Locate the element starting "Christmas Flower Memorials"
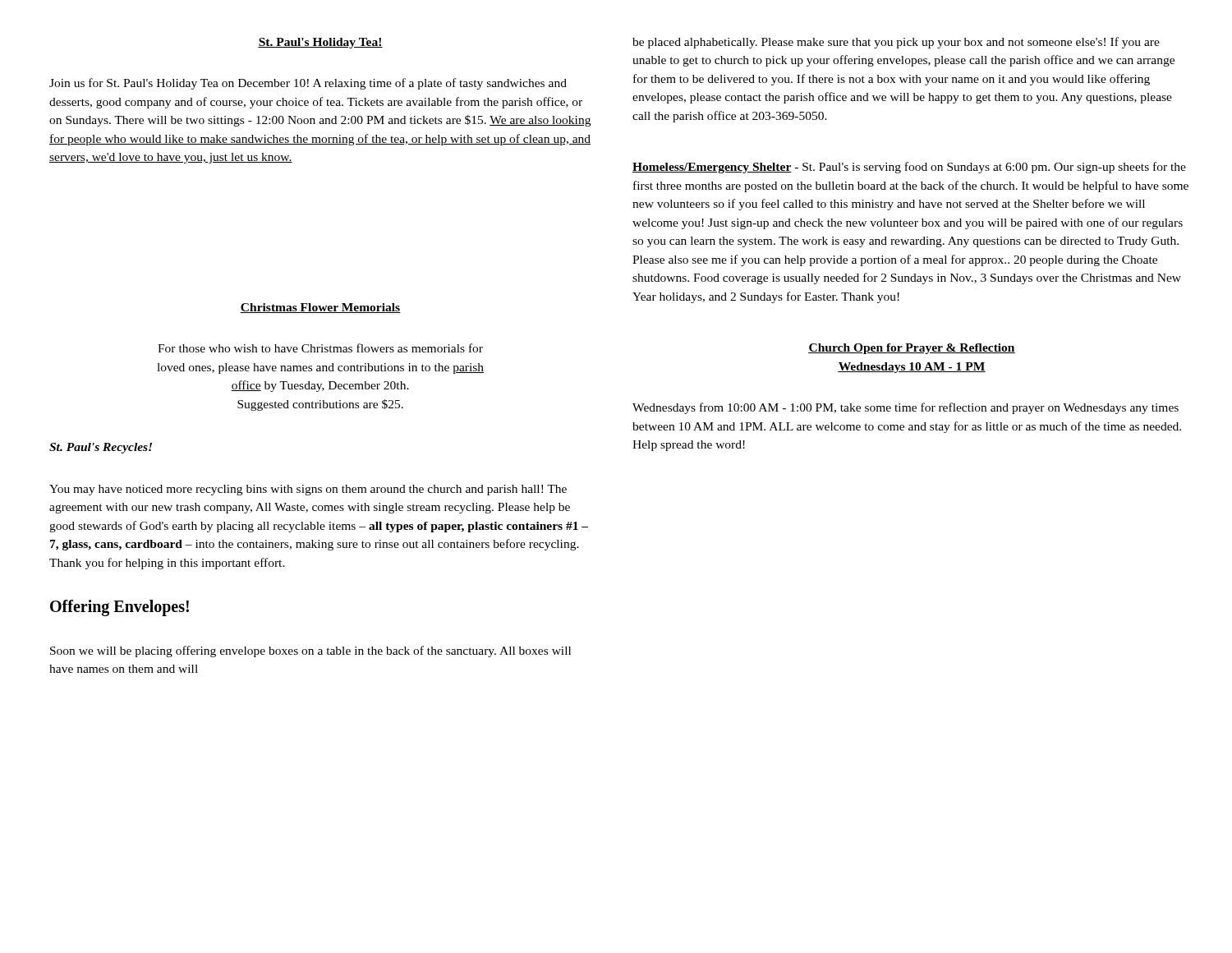Screen dimensions: 953x1232 point(320,307)
